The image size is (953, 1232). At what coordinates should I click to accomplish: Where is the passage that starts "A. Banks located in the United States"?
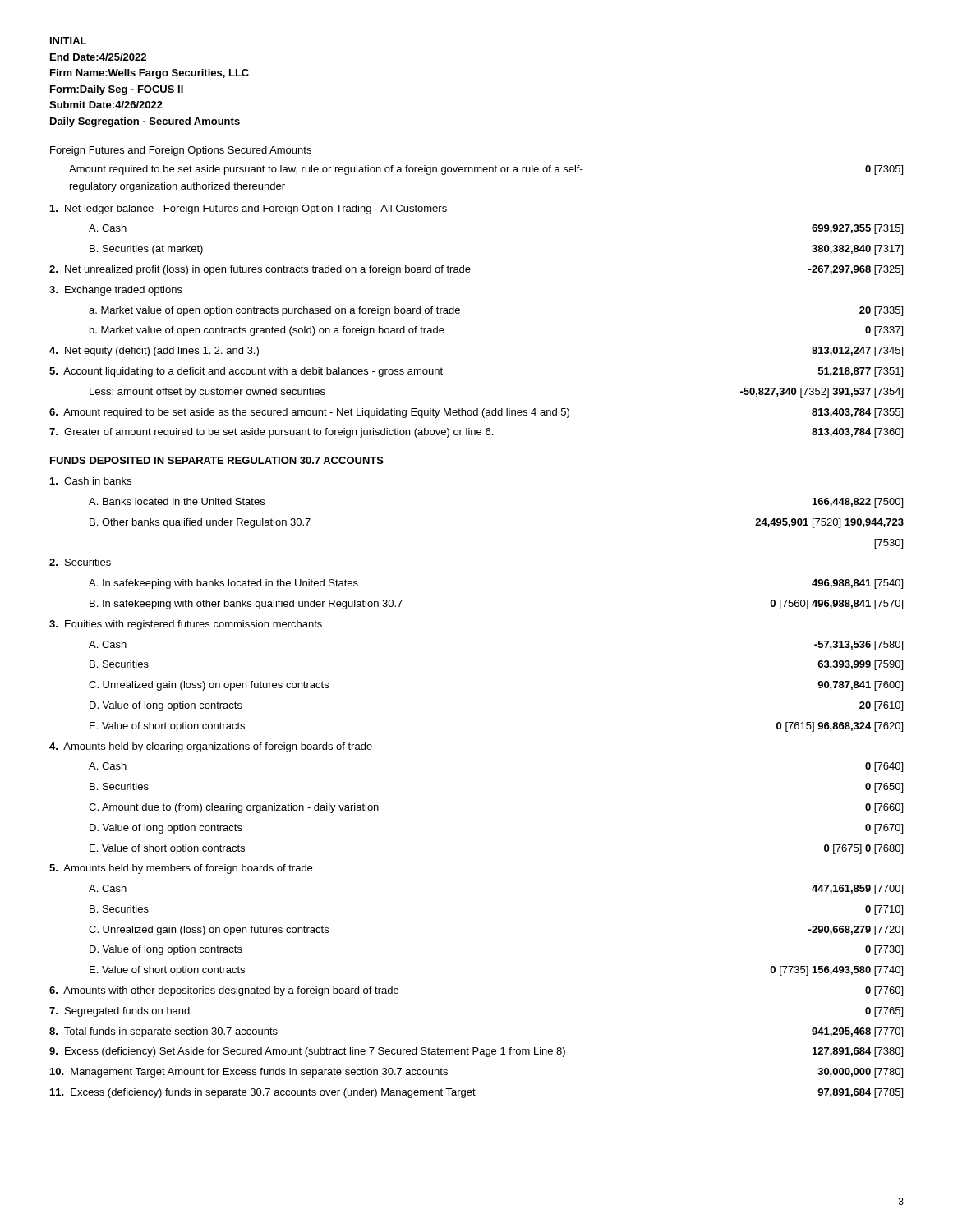pos(179,502)
